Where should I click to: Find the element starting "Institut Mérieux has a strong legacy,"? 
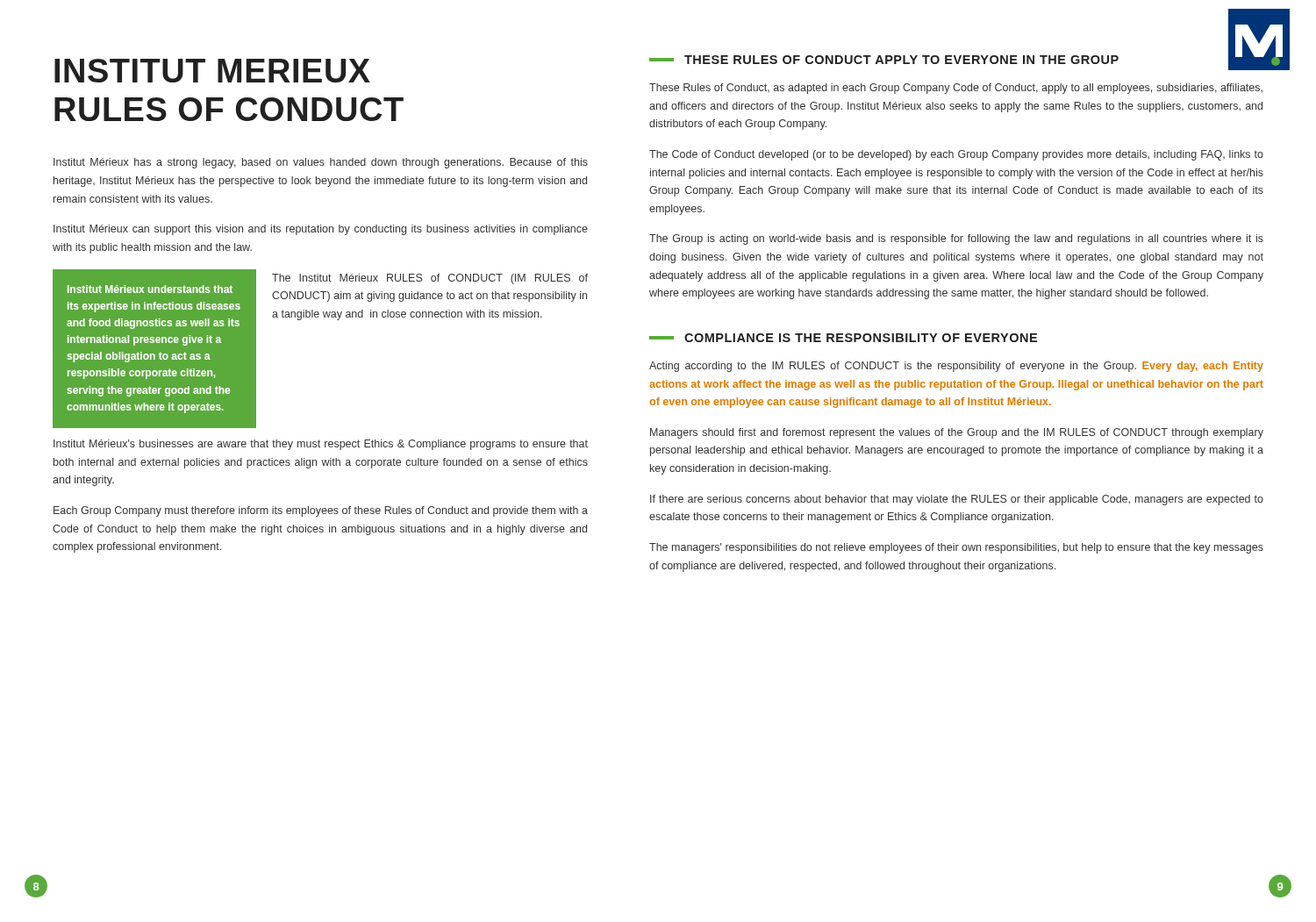(320, 181)
